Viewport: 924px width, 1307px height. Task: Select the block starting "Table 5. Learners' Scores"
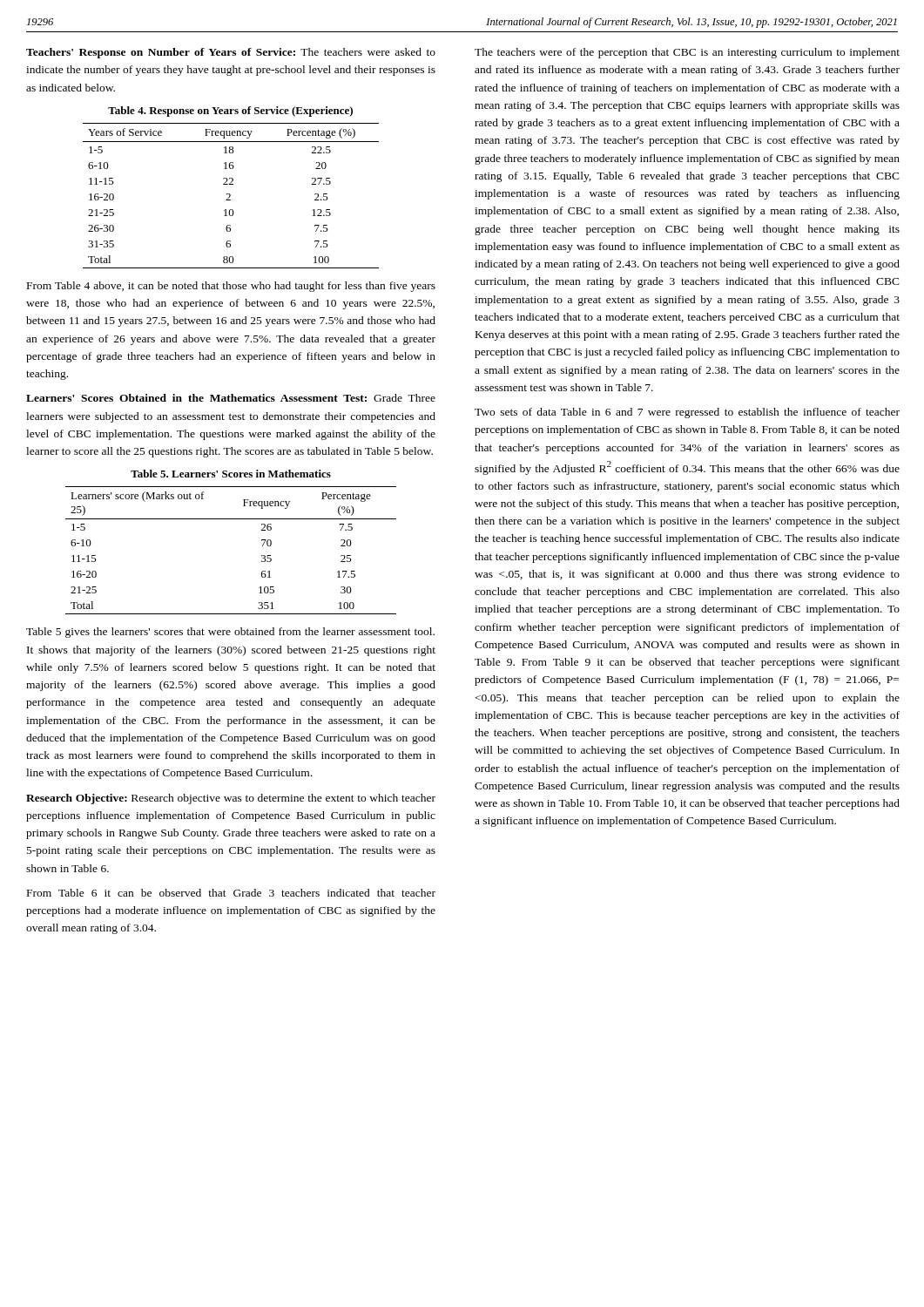click(x=231, y=474)
